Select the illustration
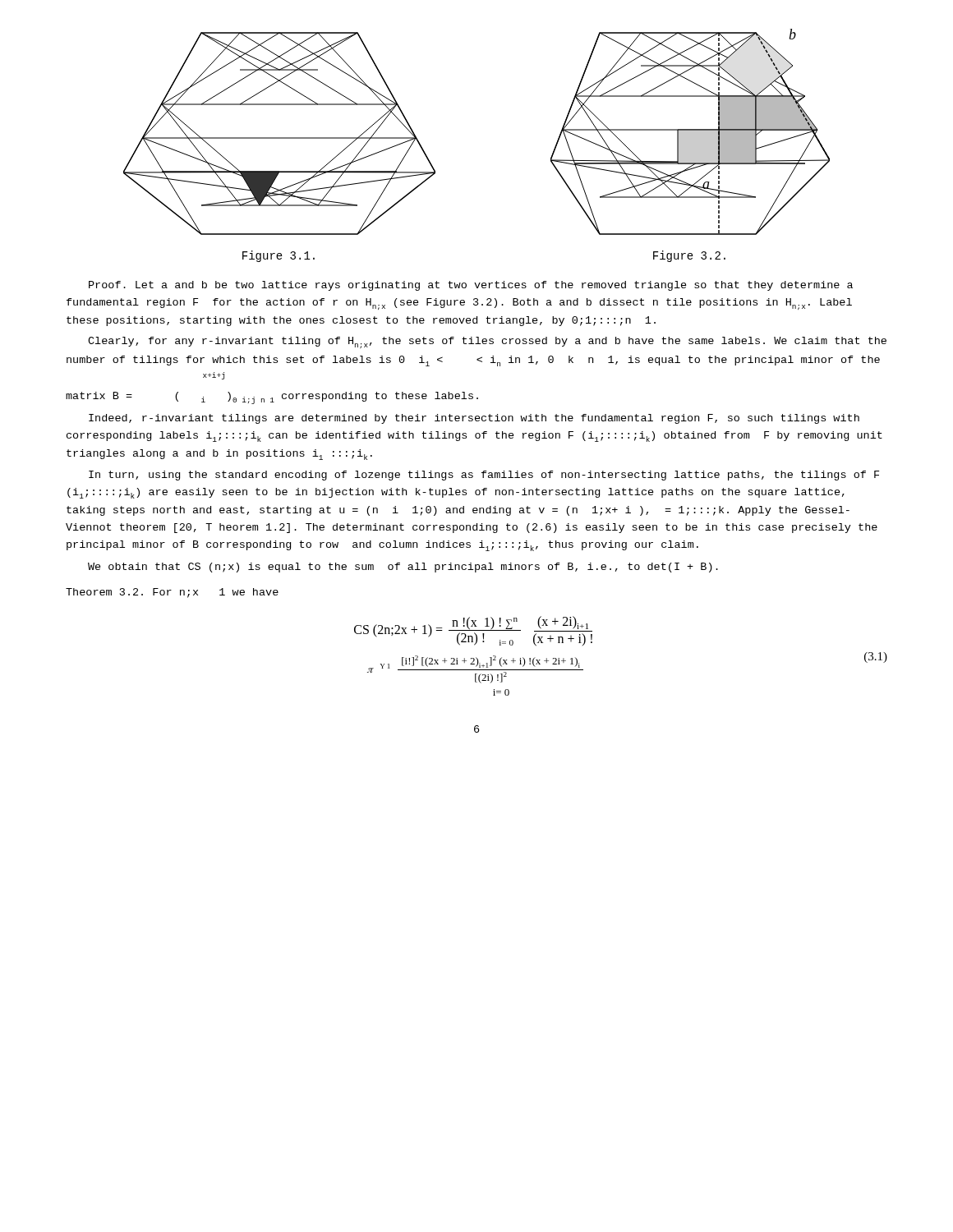 click(x=476, y=136)
